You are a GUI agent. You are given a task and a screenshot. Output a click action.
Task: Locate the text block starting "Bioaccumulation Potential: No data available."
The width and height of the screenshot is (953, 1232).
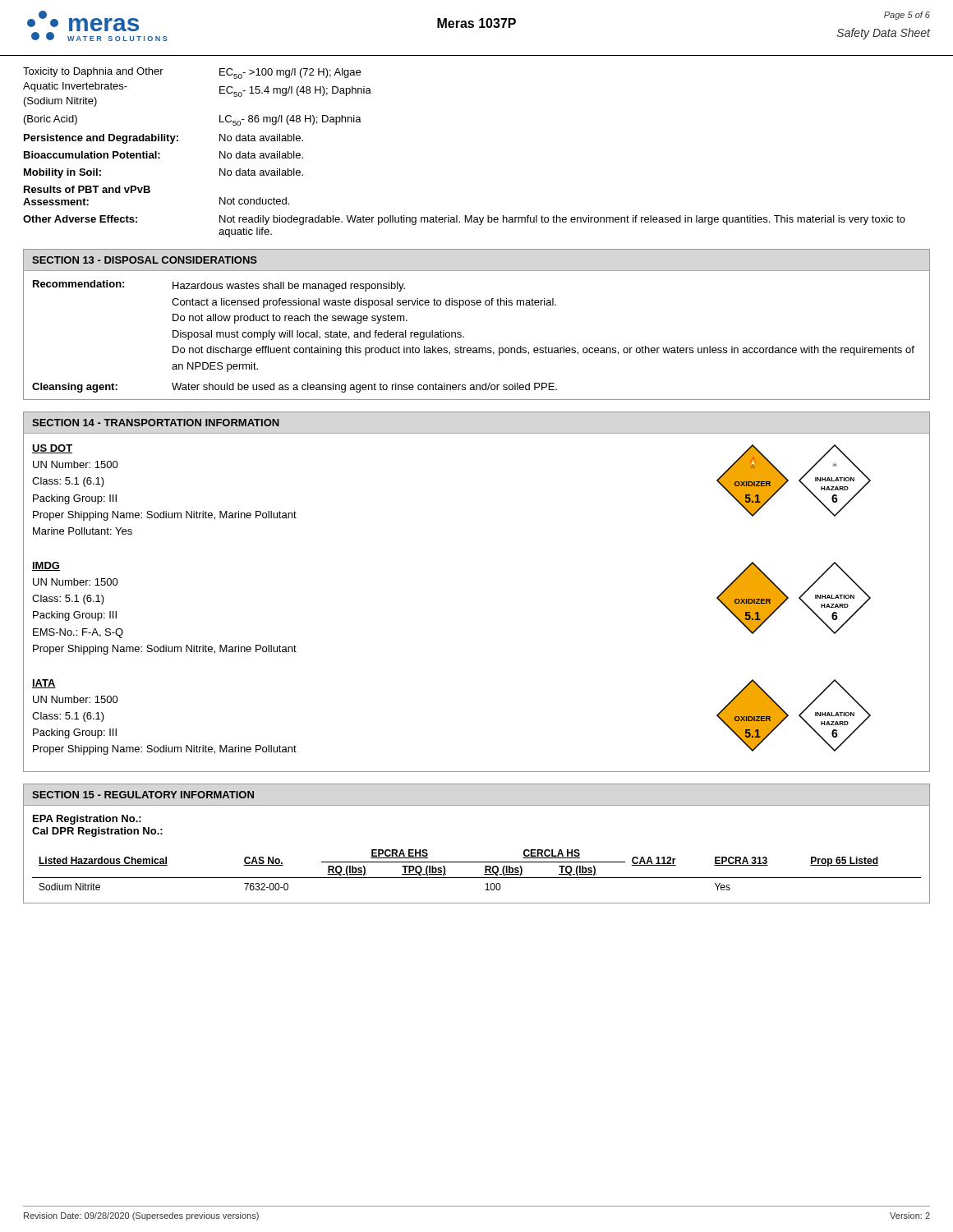(163, 155)
